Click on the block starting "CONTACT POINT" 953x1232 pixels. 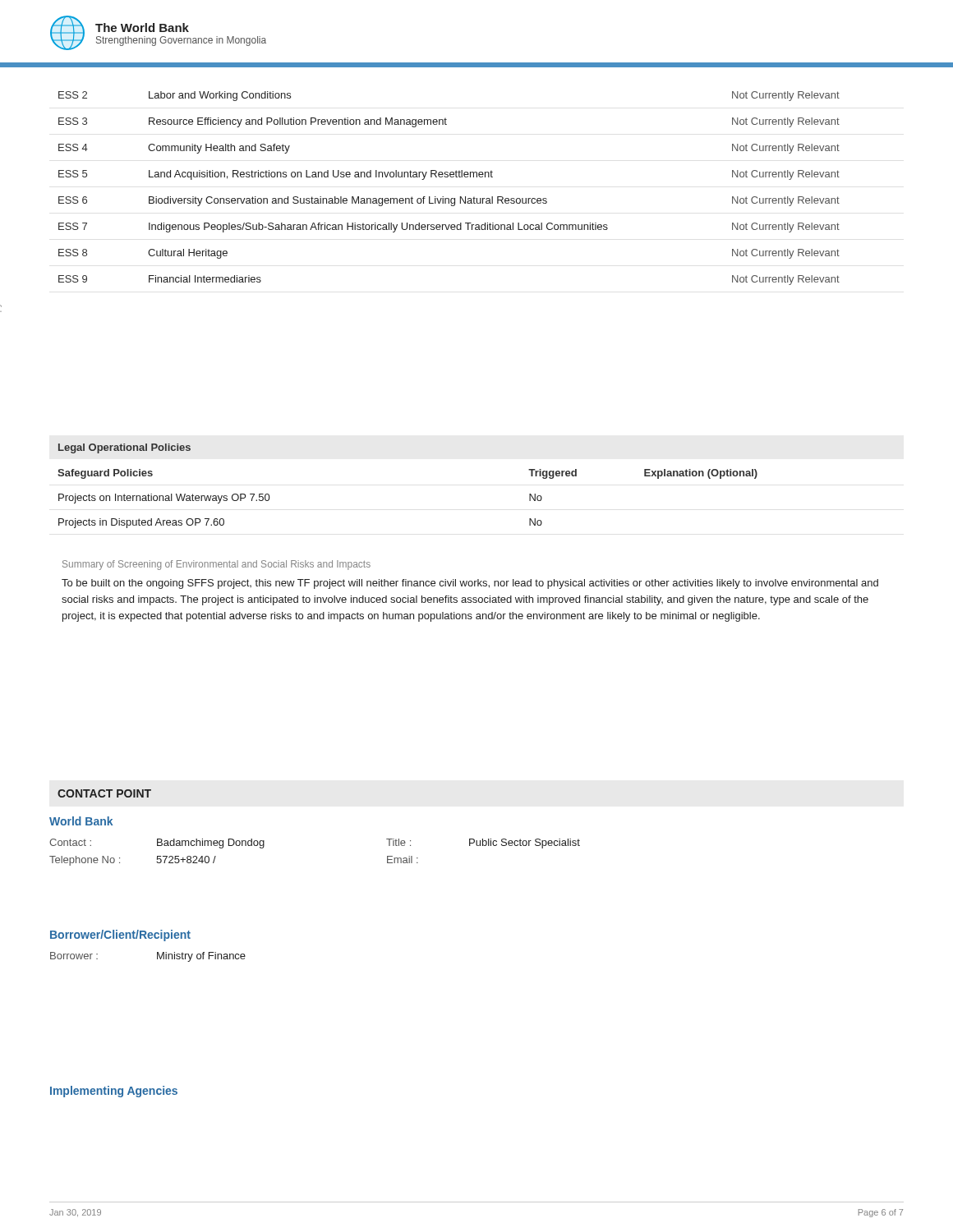pyautogui.click(x=104, y=793)
